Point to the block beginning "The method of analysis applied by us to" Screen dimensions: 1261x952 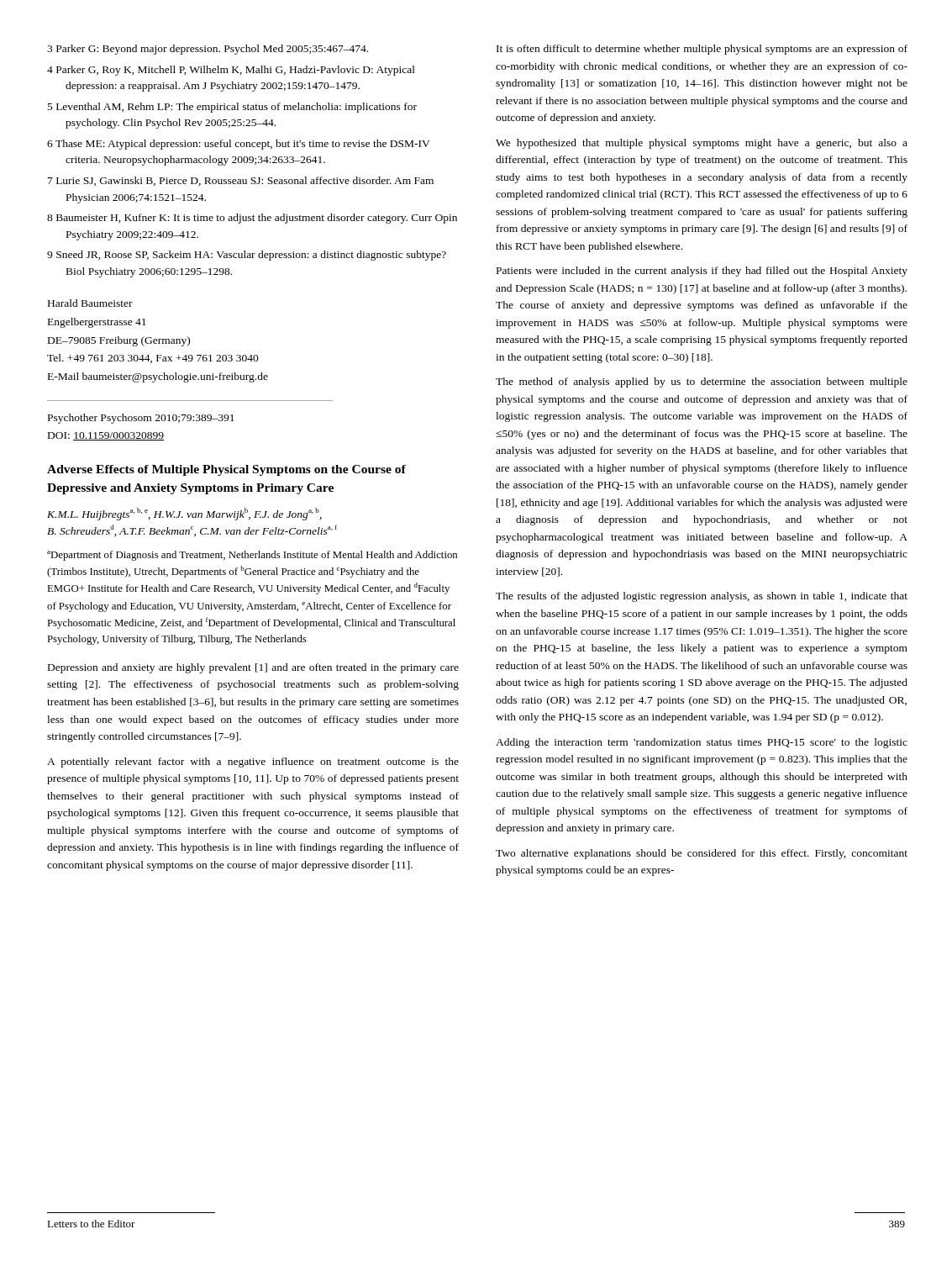702,476
